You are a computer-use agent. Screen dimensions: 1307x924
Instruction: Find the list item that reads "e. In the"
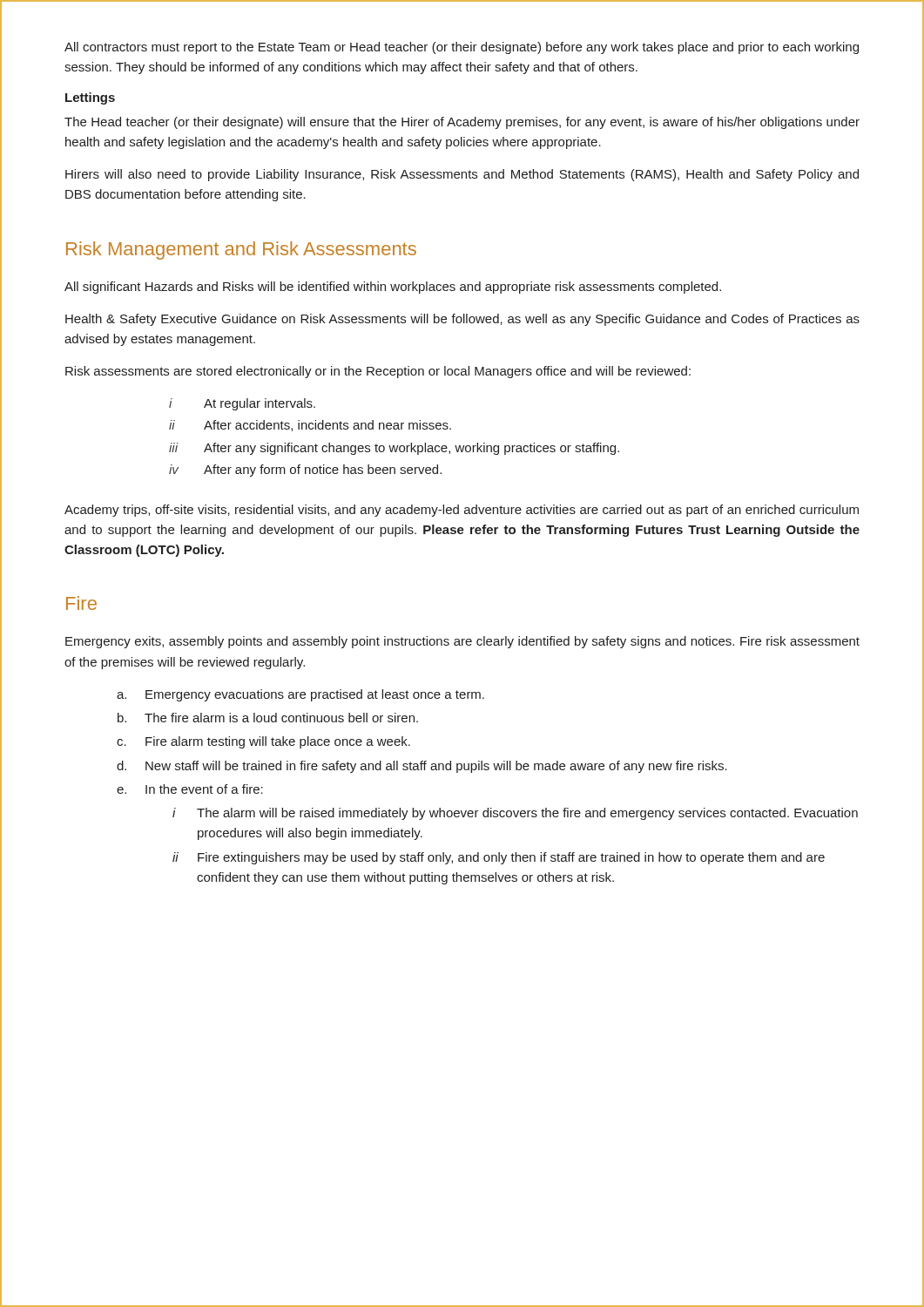190,789
